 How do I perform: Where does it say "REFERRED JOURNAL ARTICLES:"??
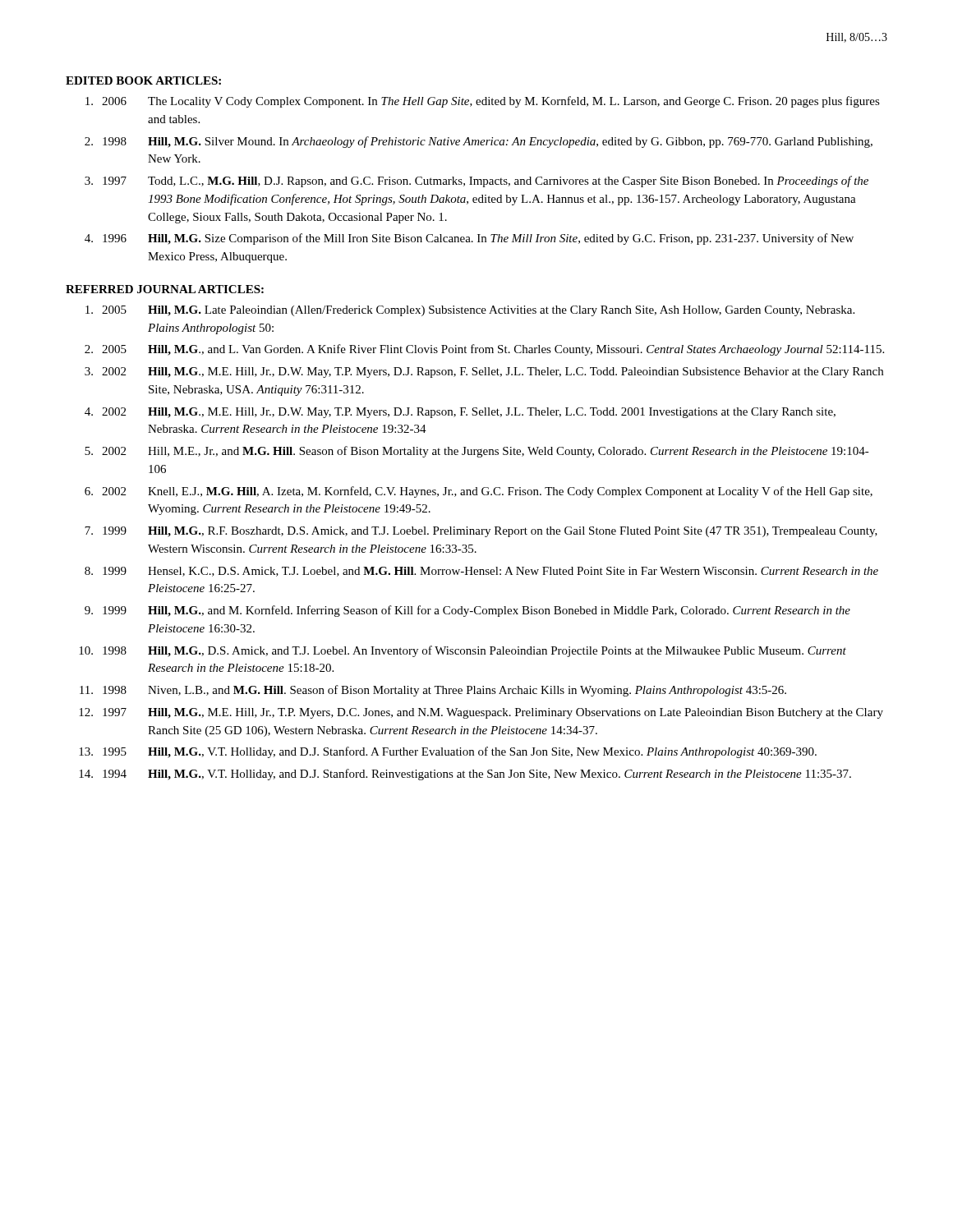click(x=165, y=289)
